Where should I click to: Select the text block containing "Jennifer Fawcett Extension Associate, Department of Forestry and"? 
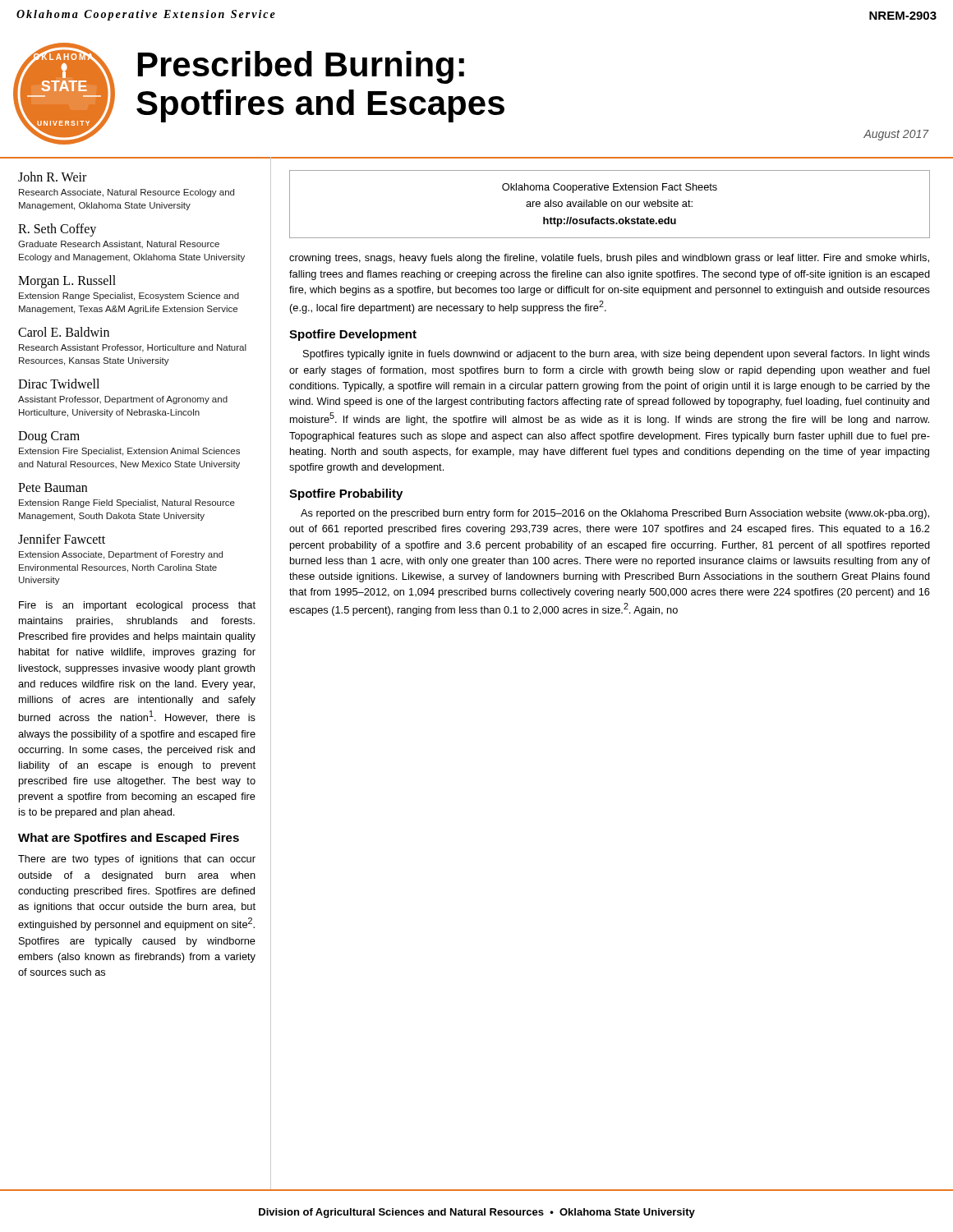click(137, 560)
